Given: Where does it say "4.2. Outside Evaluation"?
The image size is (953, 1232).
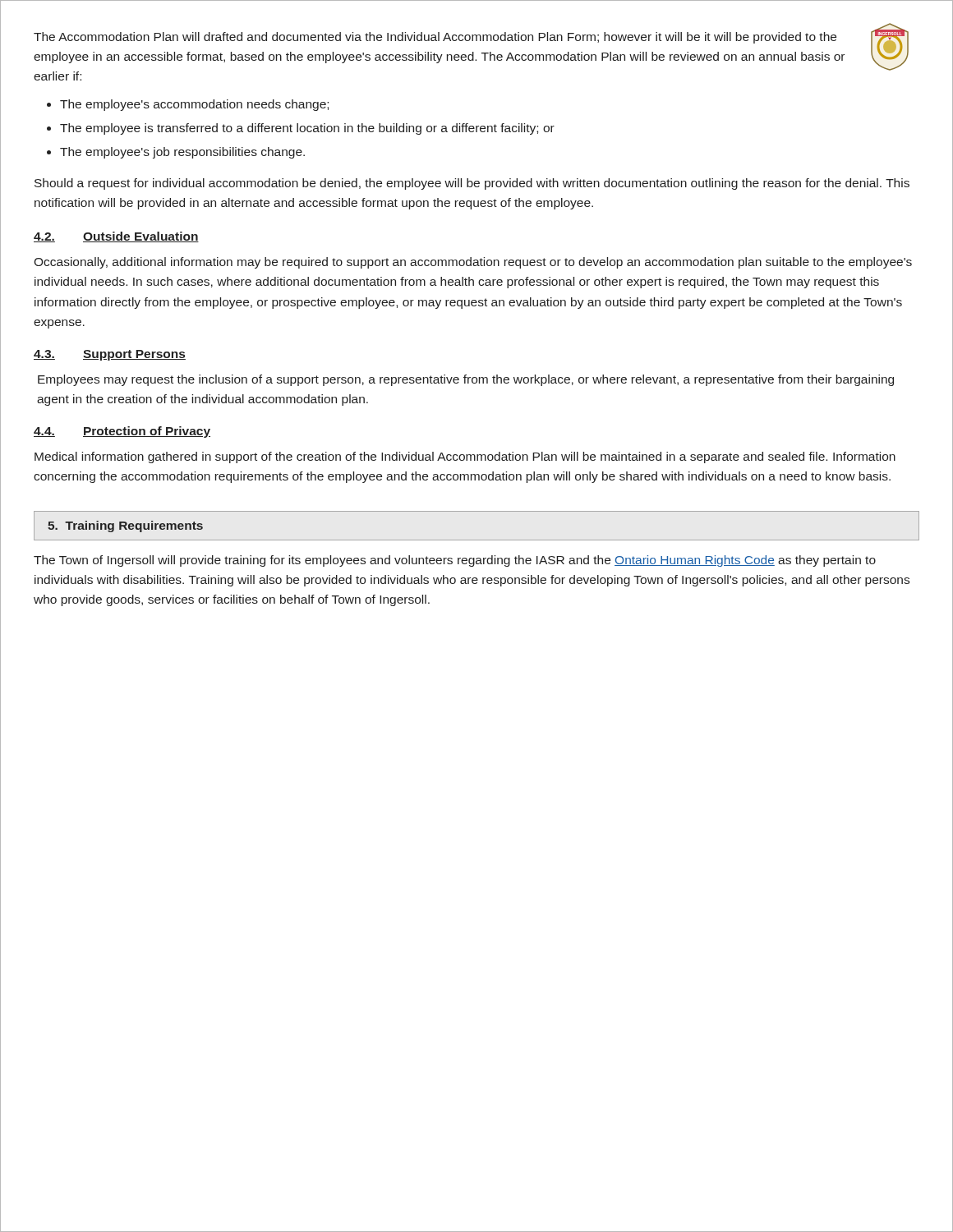Looking at the screenshot, I should click(x=116, y=237).
